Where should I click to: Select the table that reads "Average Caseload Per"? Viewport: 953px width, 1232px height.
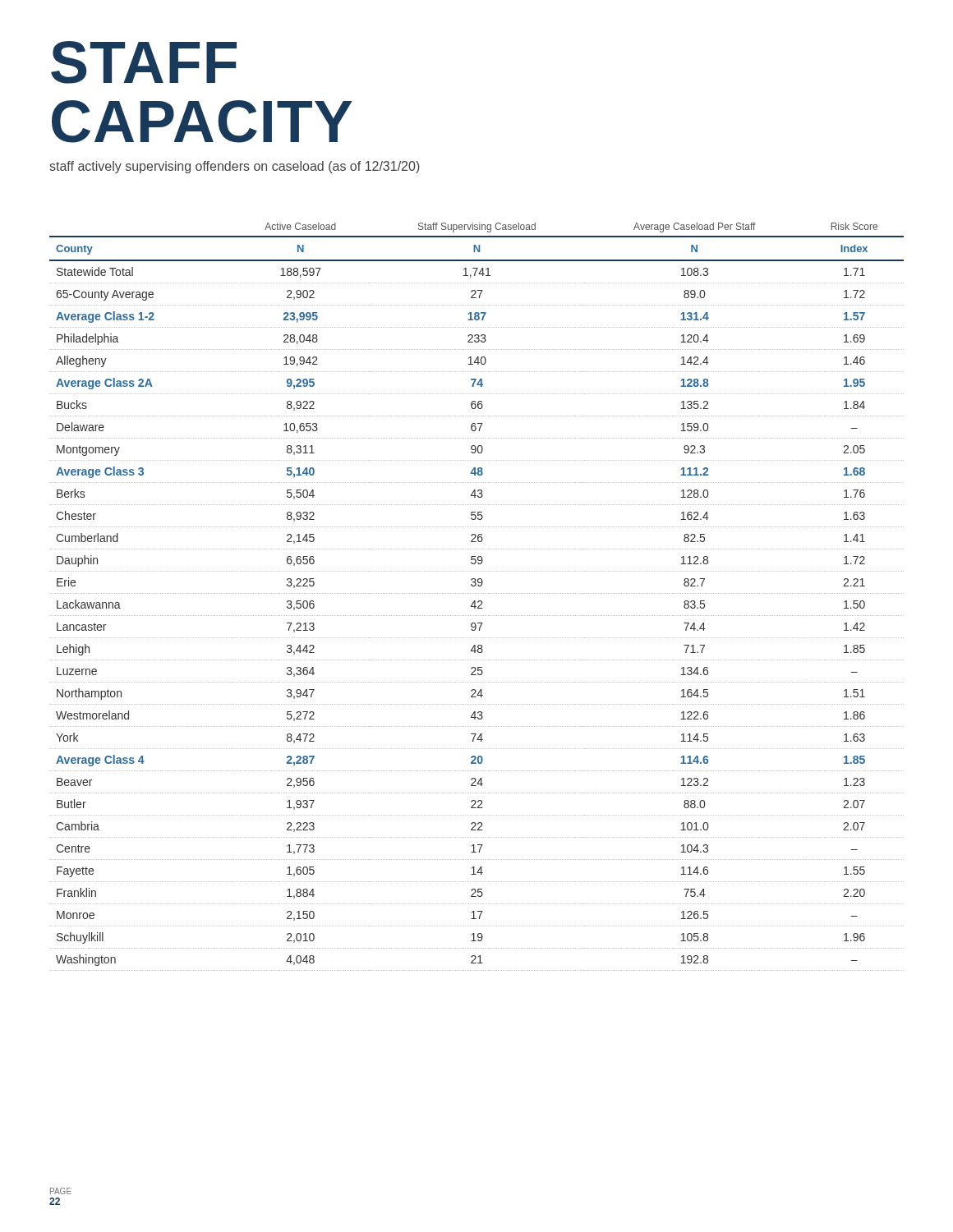click(x=476, y=594)
